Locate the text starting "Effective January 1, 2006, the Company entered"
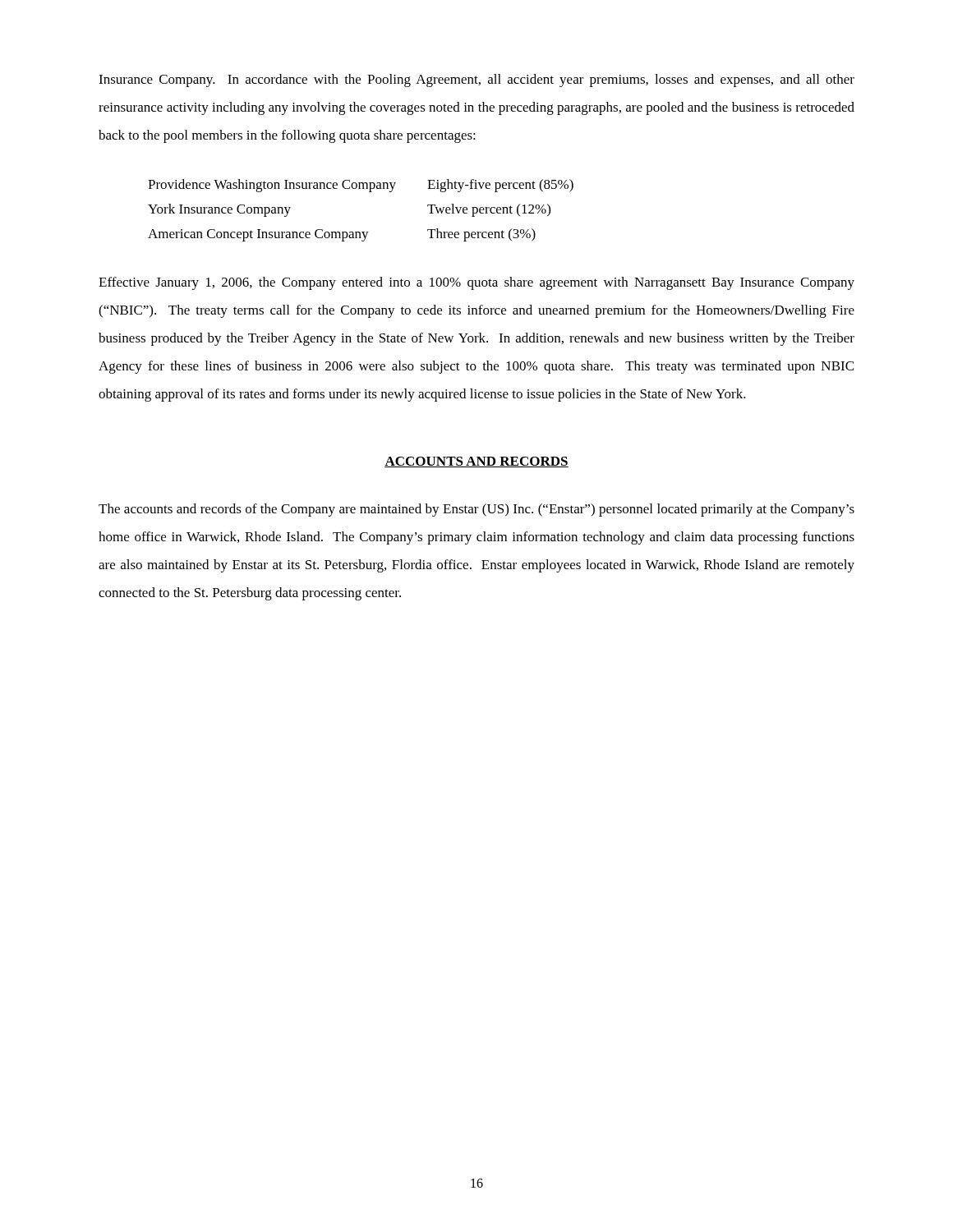The width and height of the screenshot is (953, 1232). click(x=476, y=338)
